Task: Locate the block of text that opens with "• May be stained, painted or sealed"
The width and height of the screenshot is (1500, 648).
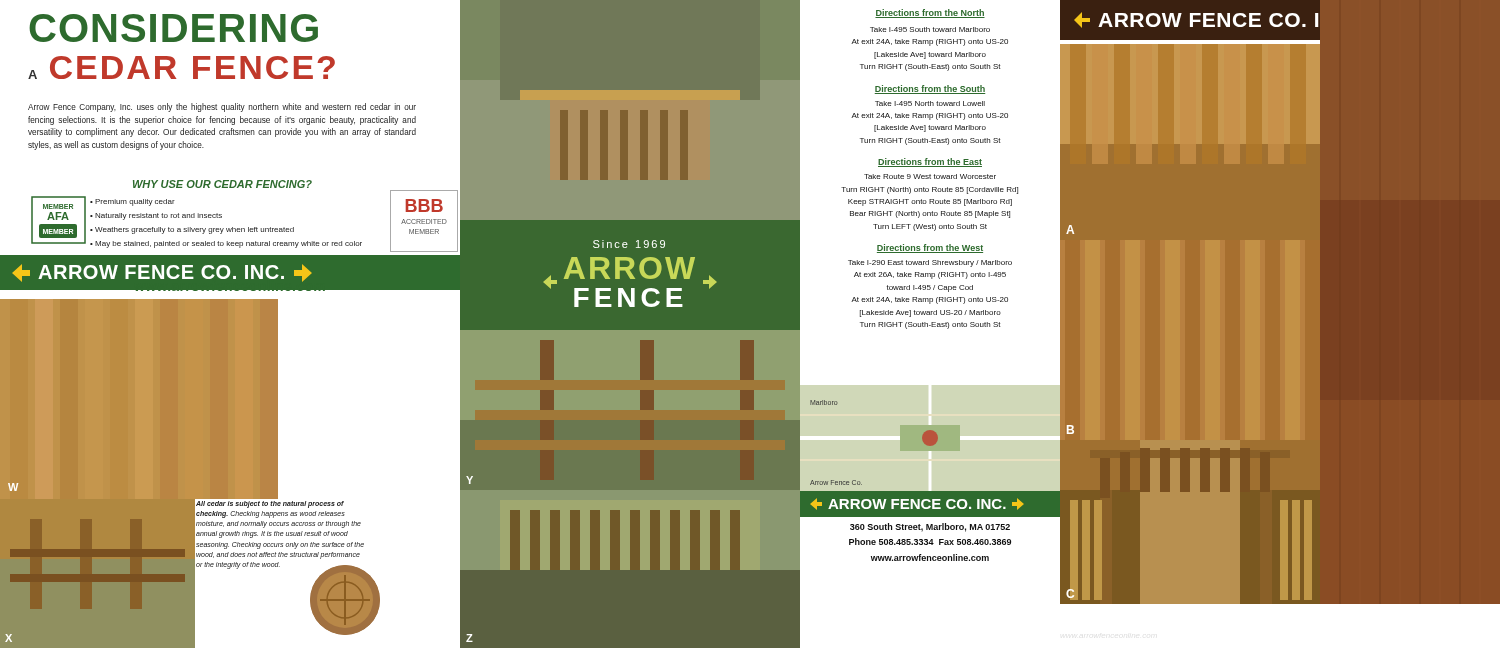Action: click(x=226, y=243)
